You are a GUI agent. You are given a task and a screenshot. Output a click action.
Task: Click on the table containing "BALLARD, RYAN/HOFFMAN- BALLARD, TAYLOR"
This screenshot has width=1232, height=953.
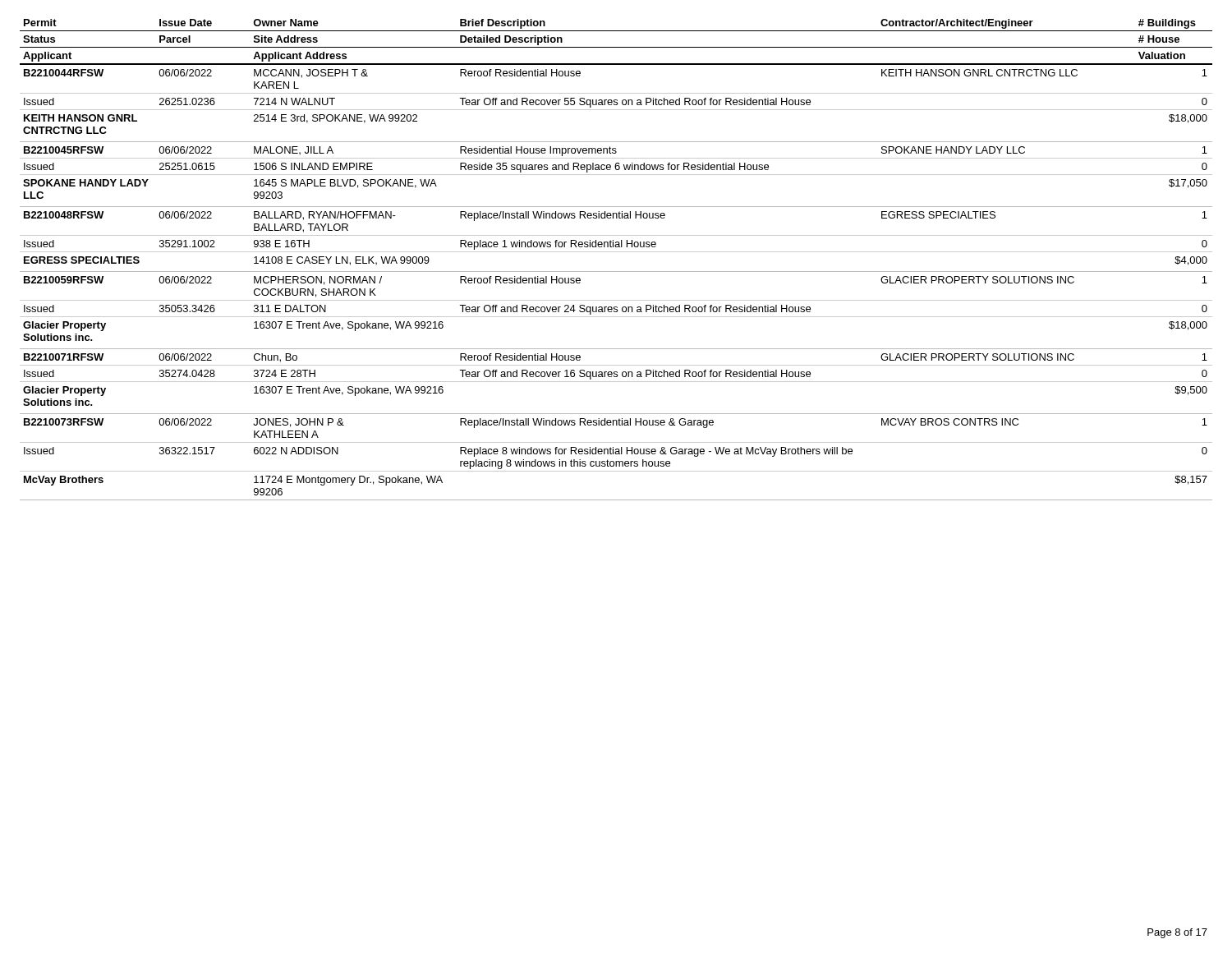[616, 258]
